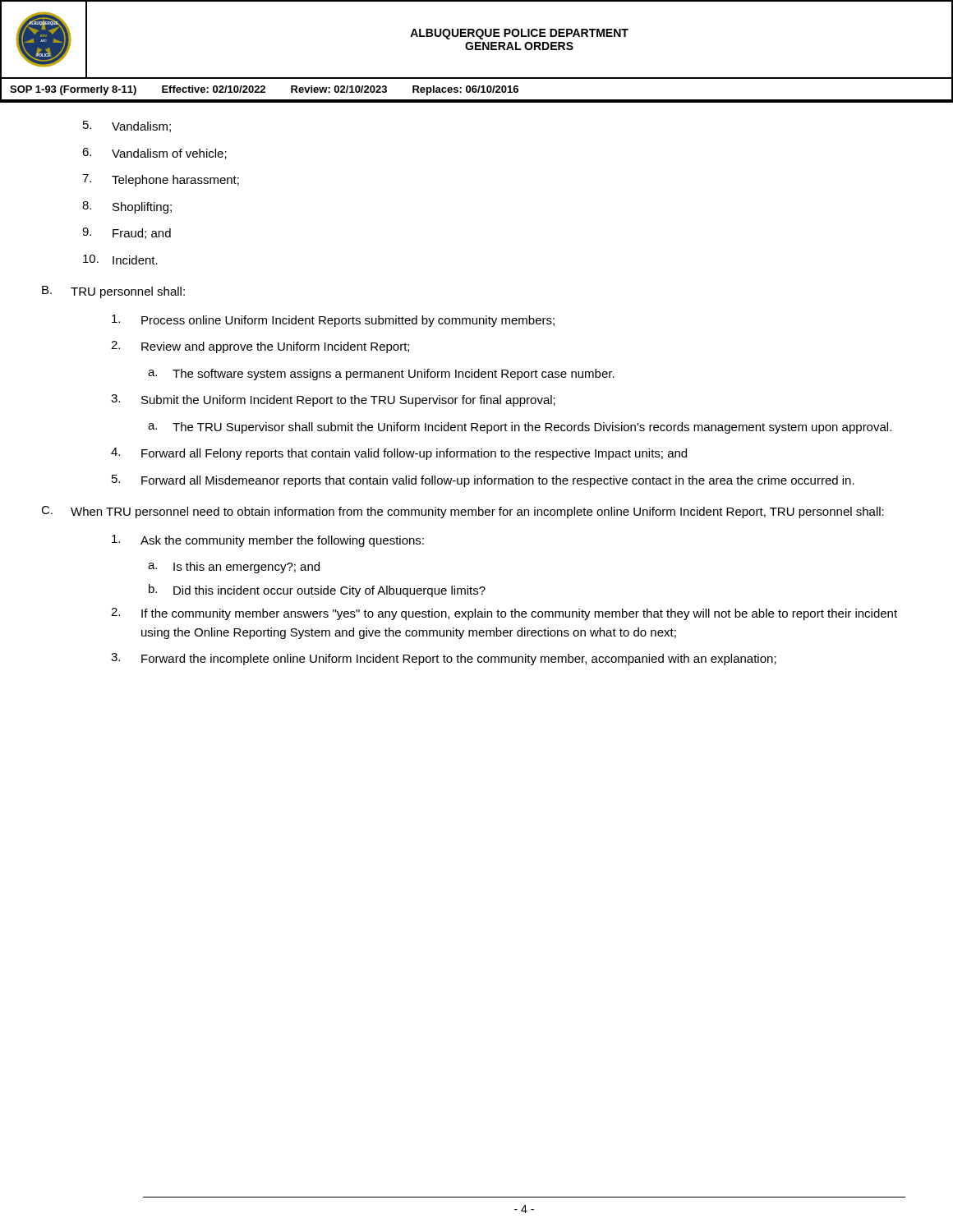
Task: Select the block starting "5. Forward all Misdemeanor reports that contain valid"
Action: click(x=511, y=480)
